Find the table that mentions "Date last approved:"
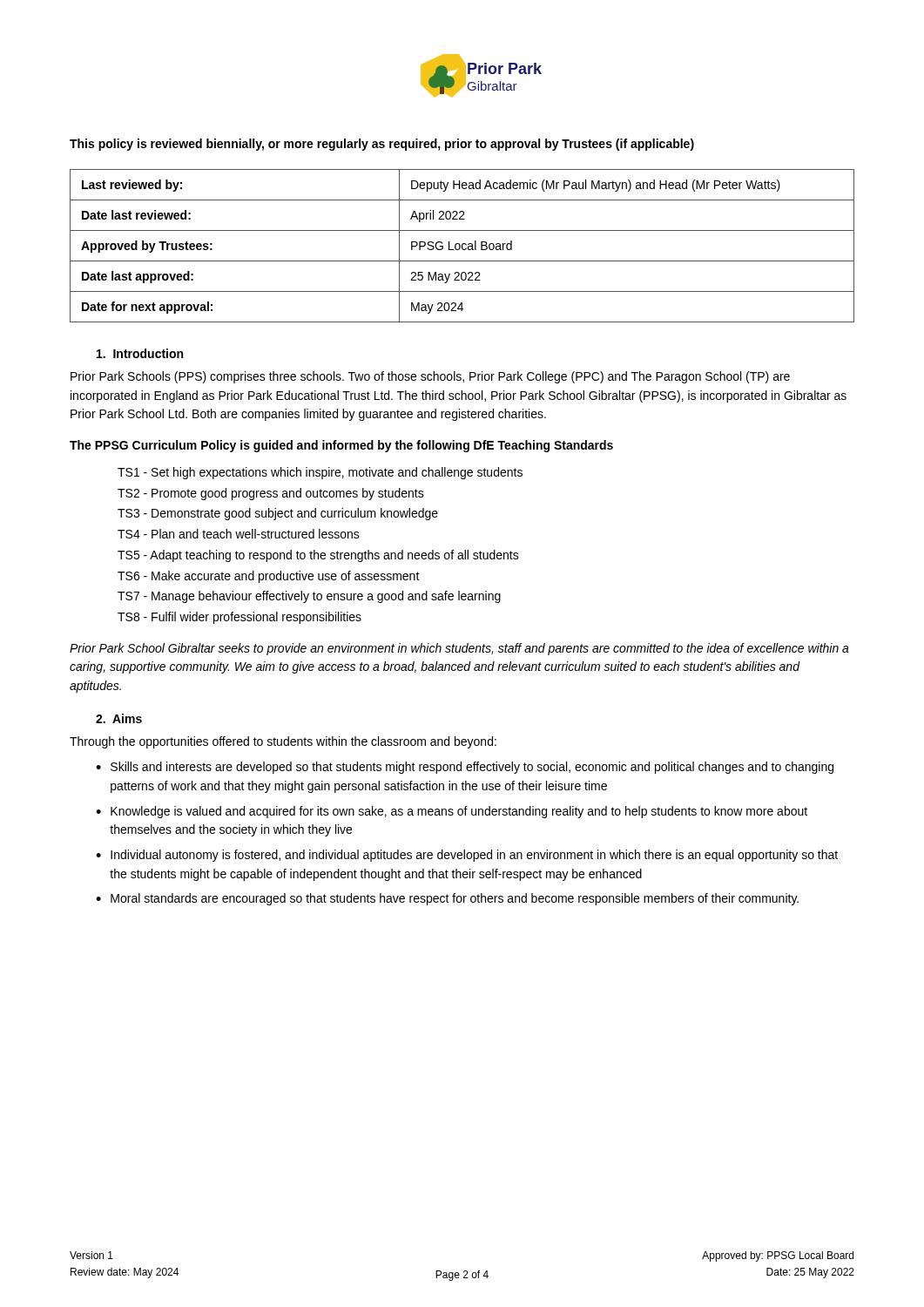 click(x=462, y=246)
